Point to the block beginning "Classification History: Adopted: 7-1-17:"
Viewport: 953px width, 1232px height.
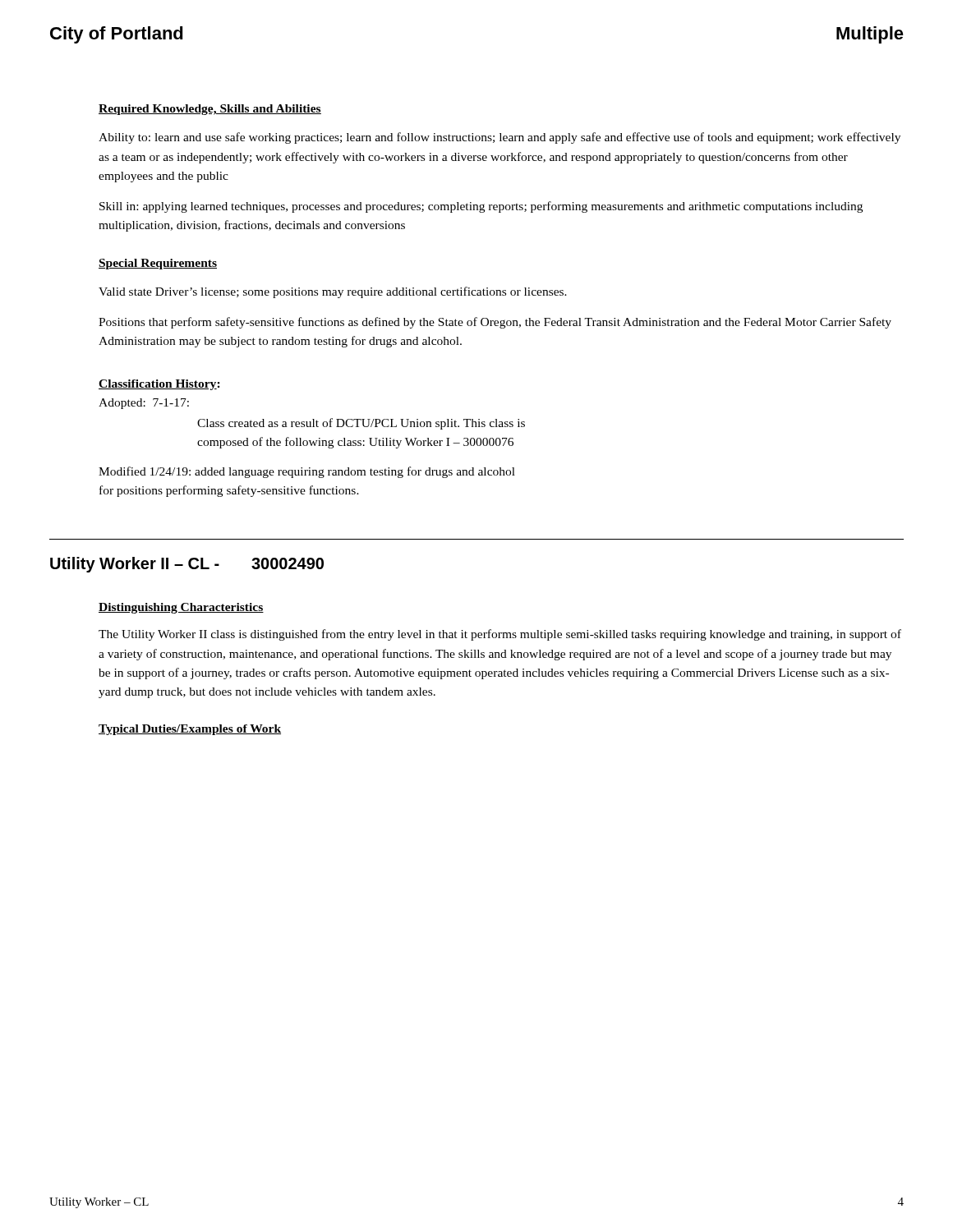pyautogui.click(x=501, y=436)
